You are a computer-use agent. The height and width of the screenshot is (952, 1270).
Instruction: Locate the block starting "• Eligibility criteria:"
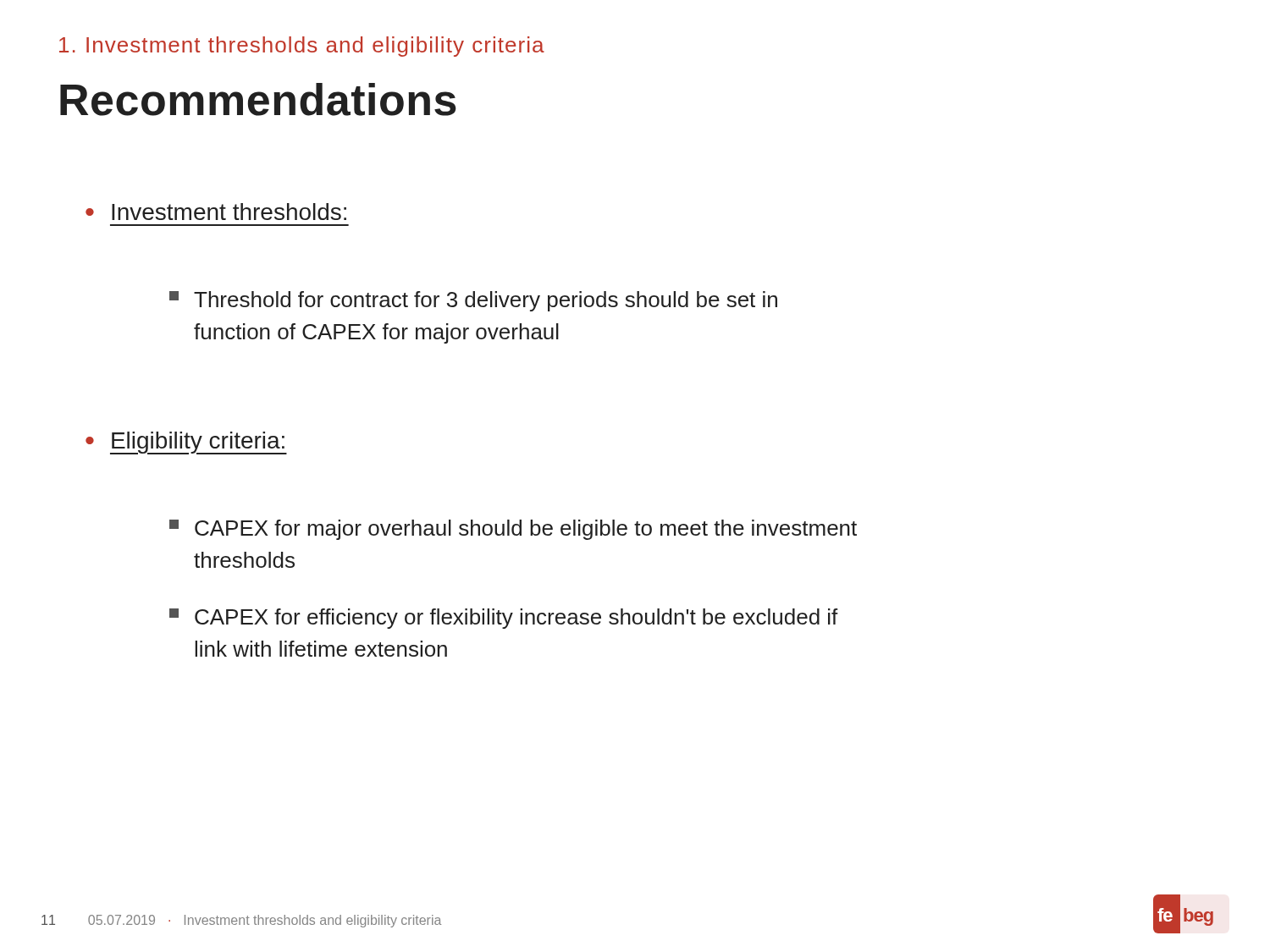pos(186,442)
